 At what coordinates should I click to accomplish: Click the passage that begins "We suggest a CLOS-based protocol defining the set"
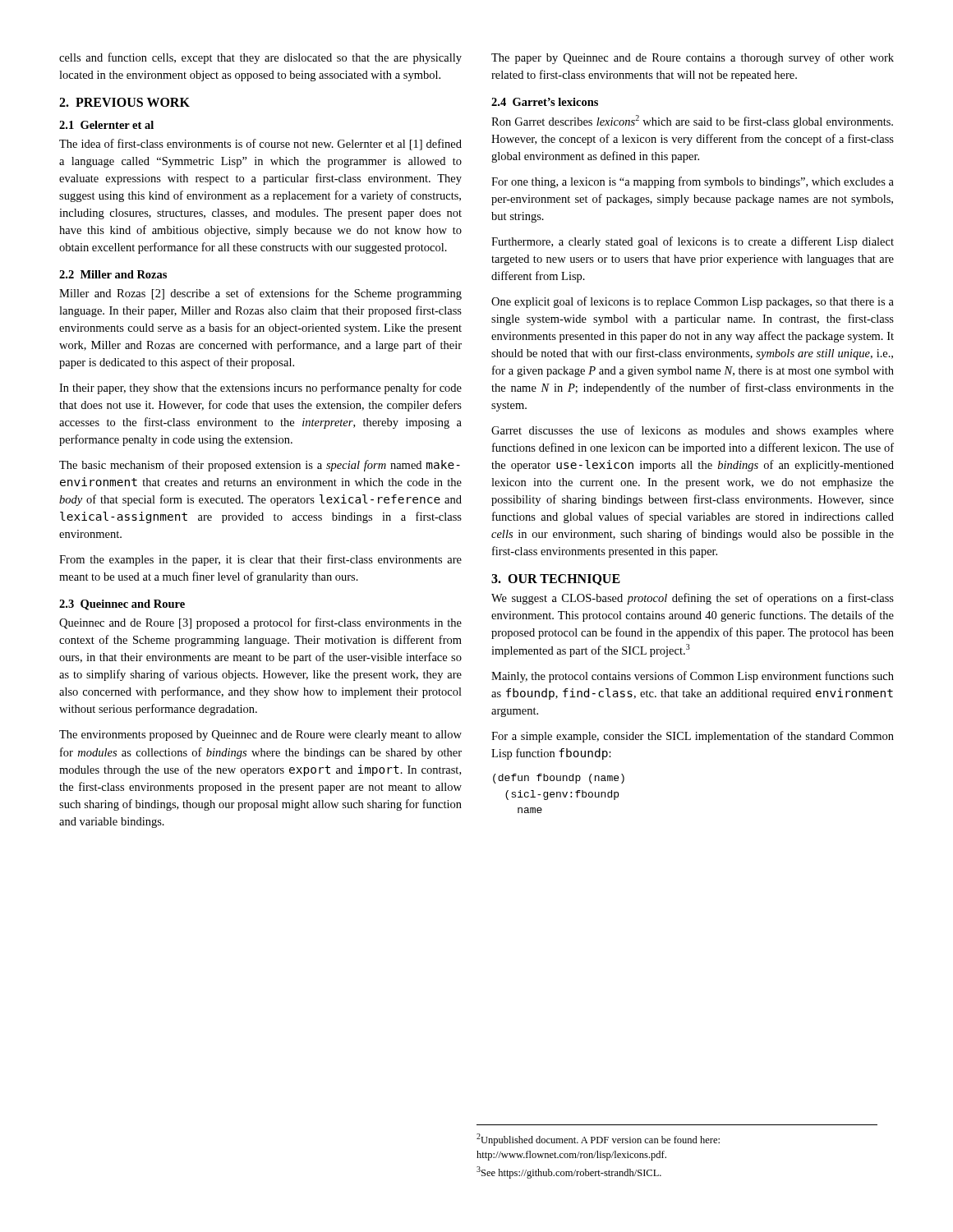[693, 676]
